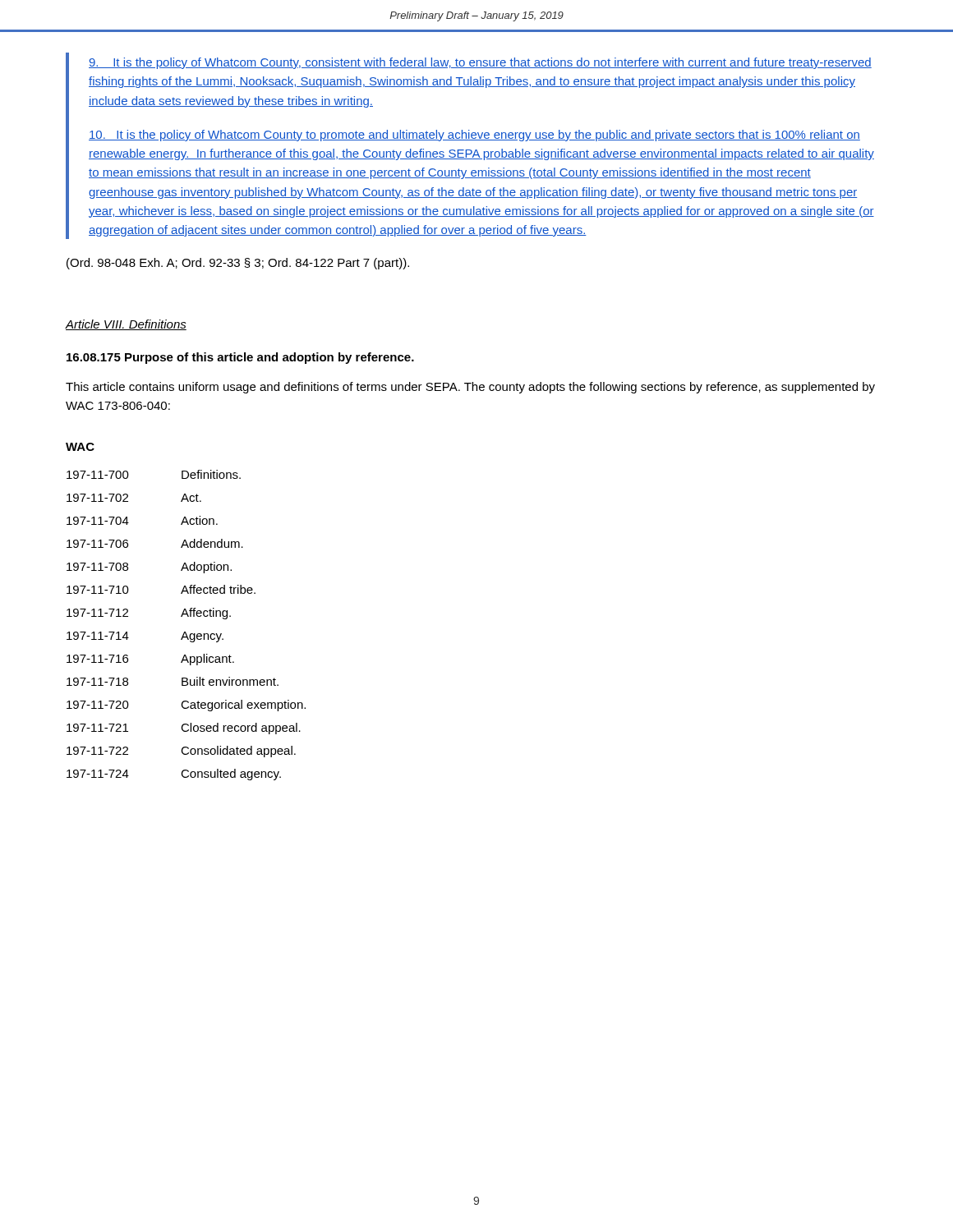Find the text block starting "197-11-702 Act."
The height and width of the screenshot is (1232, 953).
click(134, 497)
